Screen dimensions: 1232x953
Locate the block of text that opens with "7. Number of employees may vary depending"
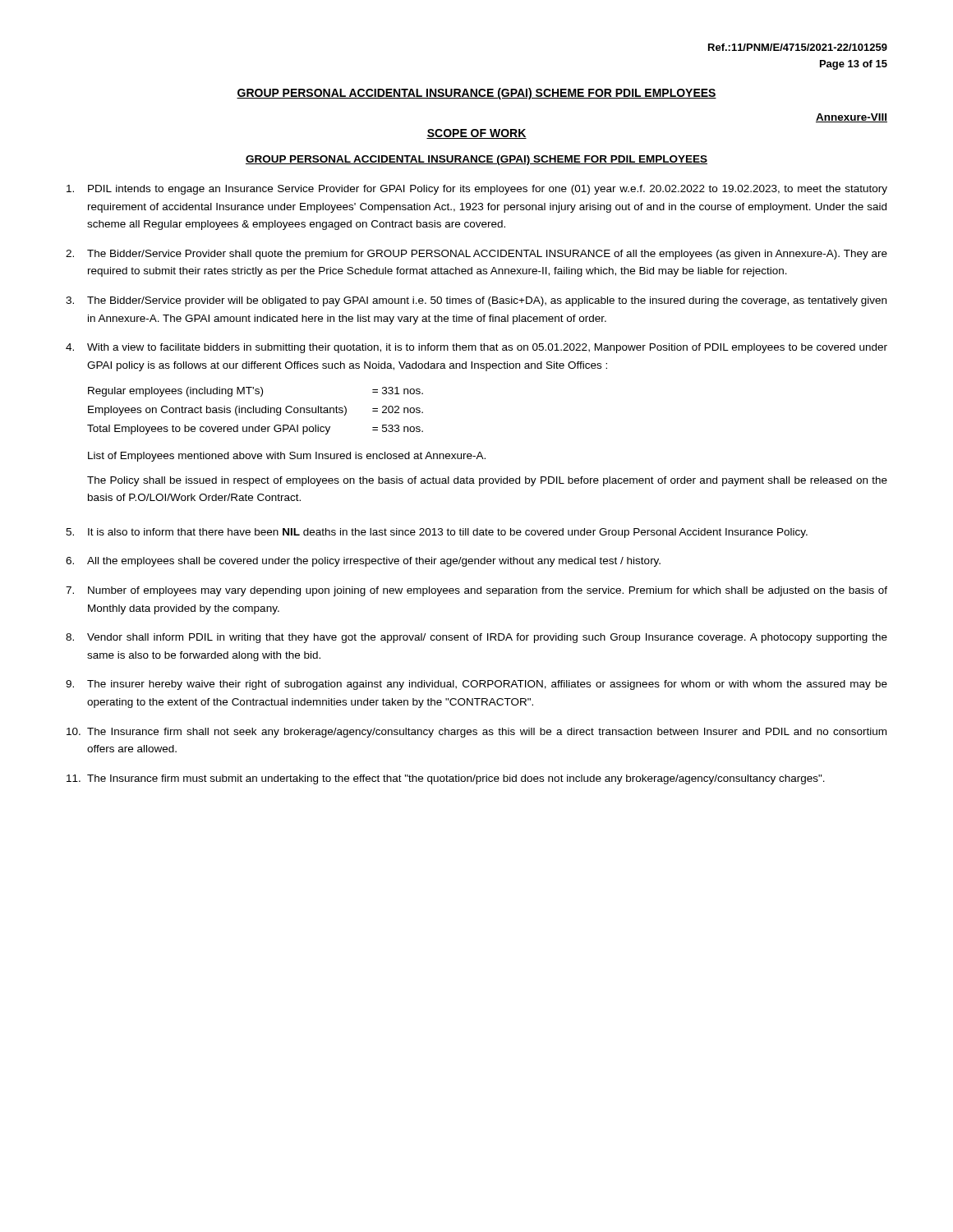point(476,599)
